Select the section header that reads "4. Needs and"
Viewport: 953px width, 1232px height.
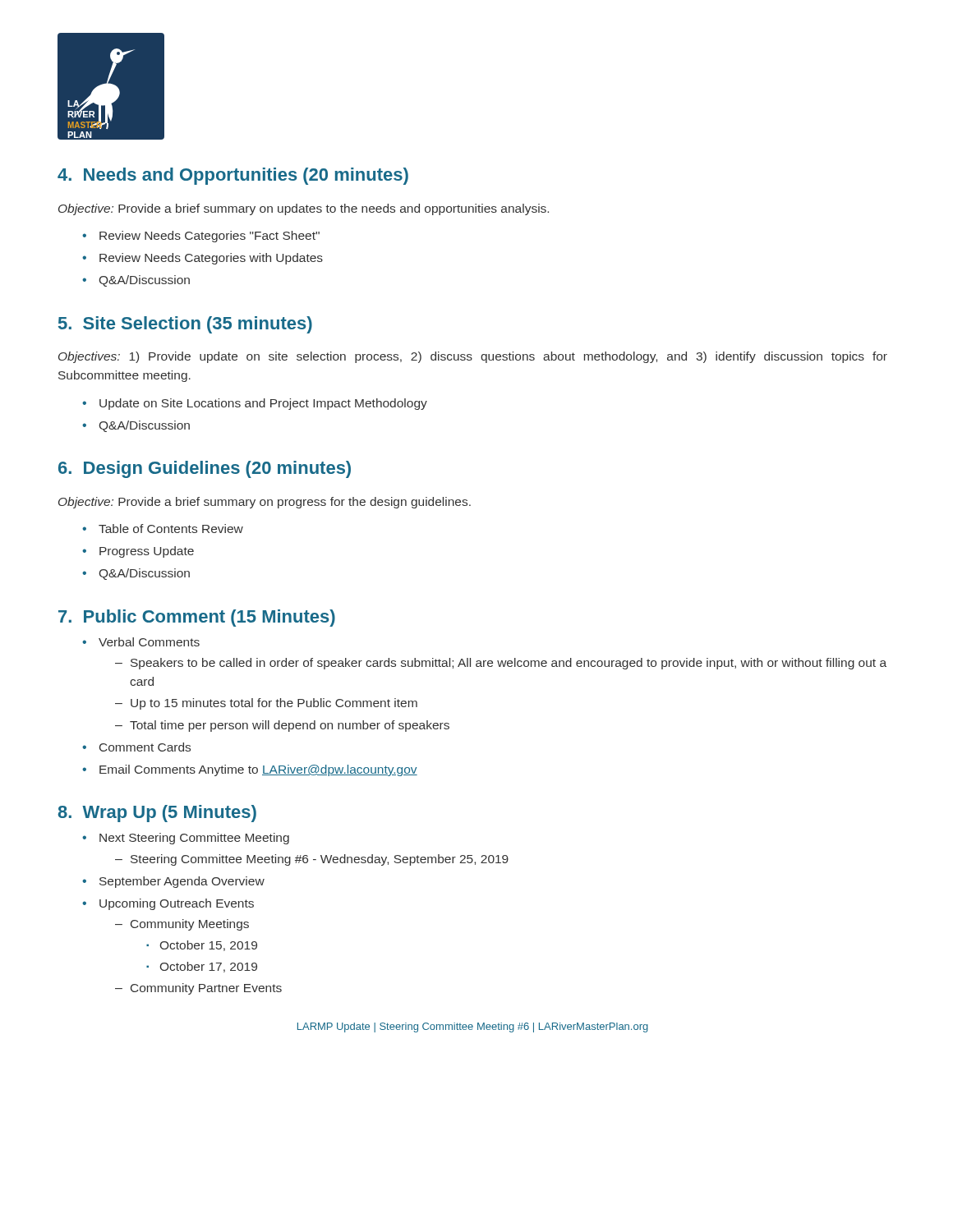coord(233,176)
